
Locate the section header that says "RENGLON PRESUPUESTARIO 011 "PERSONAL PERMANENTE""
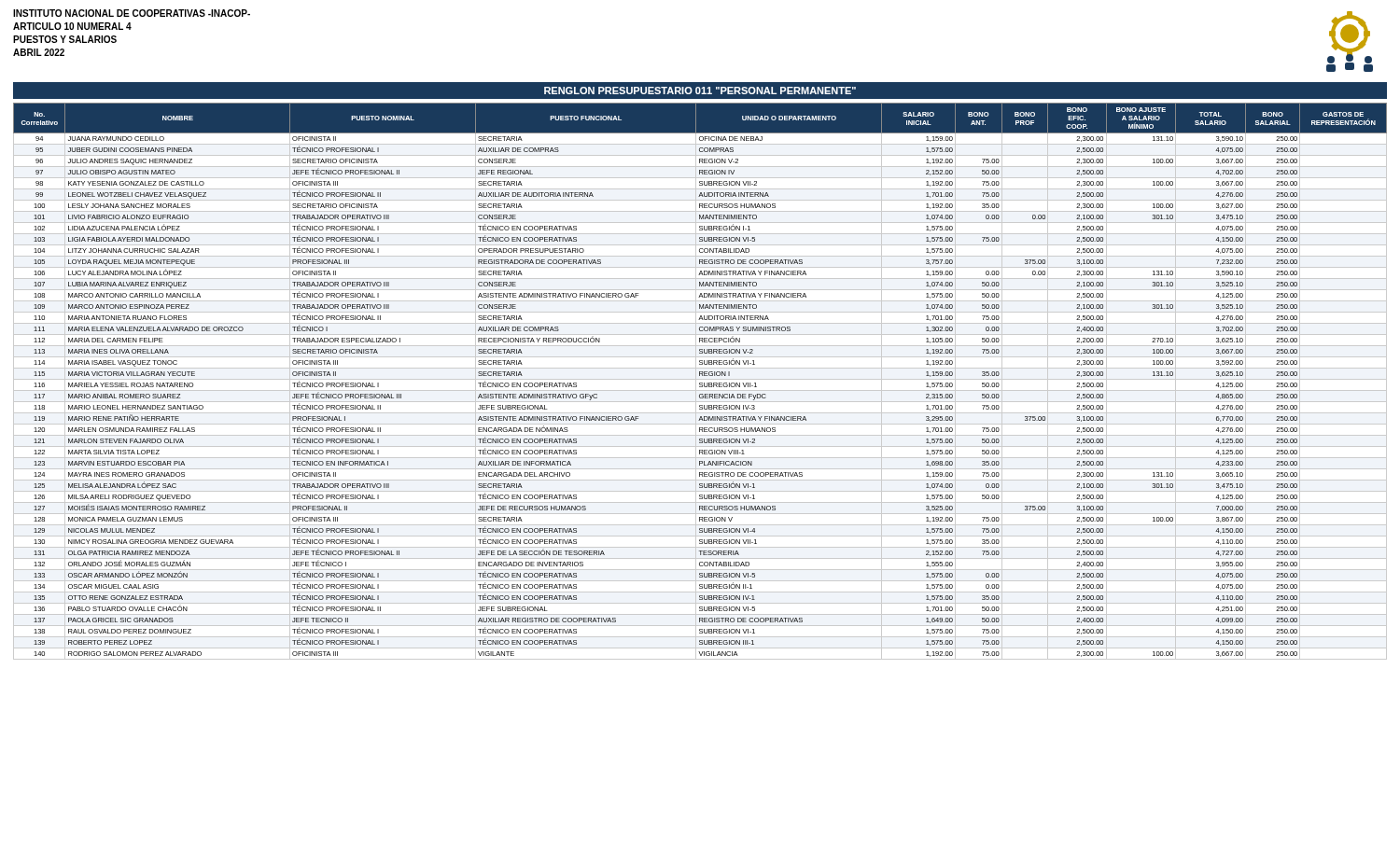click(x=700, y=91)
